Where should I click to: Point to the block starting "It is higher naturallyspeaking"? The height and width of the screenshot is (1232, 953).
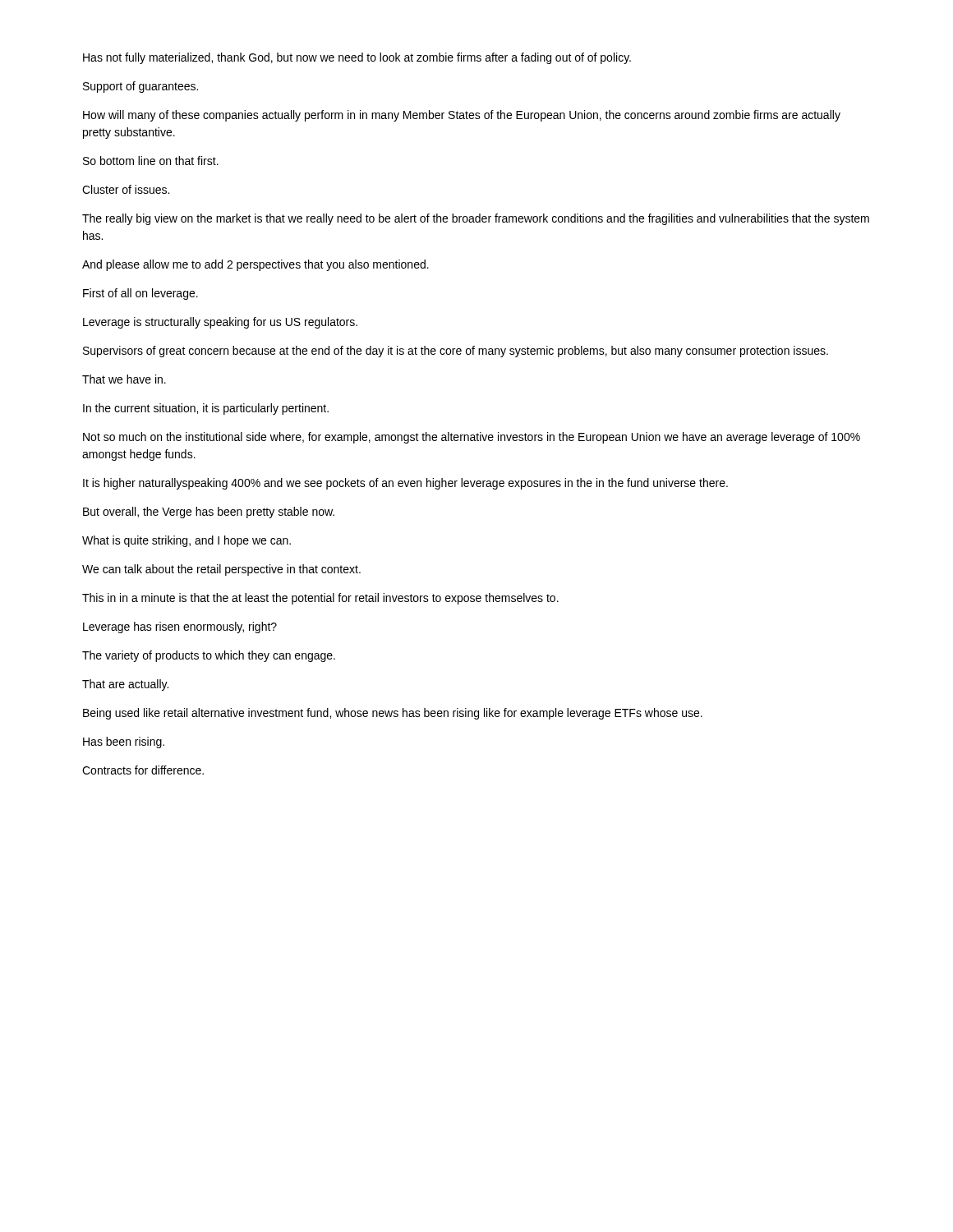click(405, 483)
